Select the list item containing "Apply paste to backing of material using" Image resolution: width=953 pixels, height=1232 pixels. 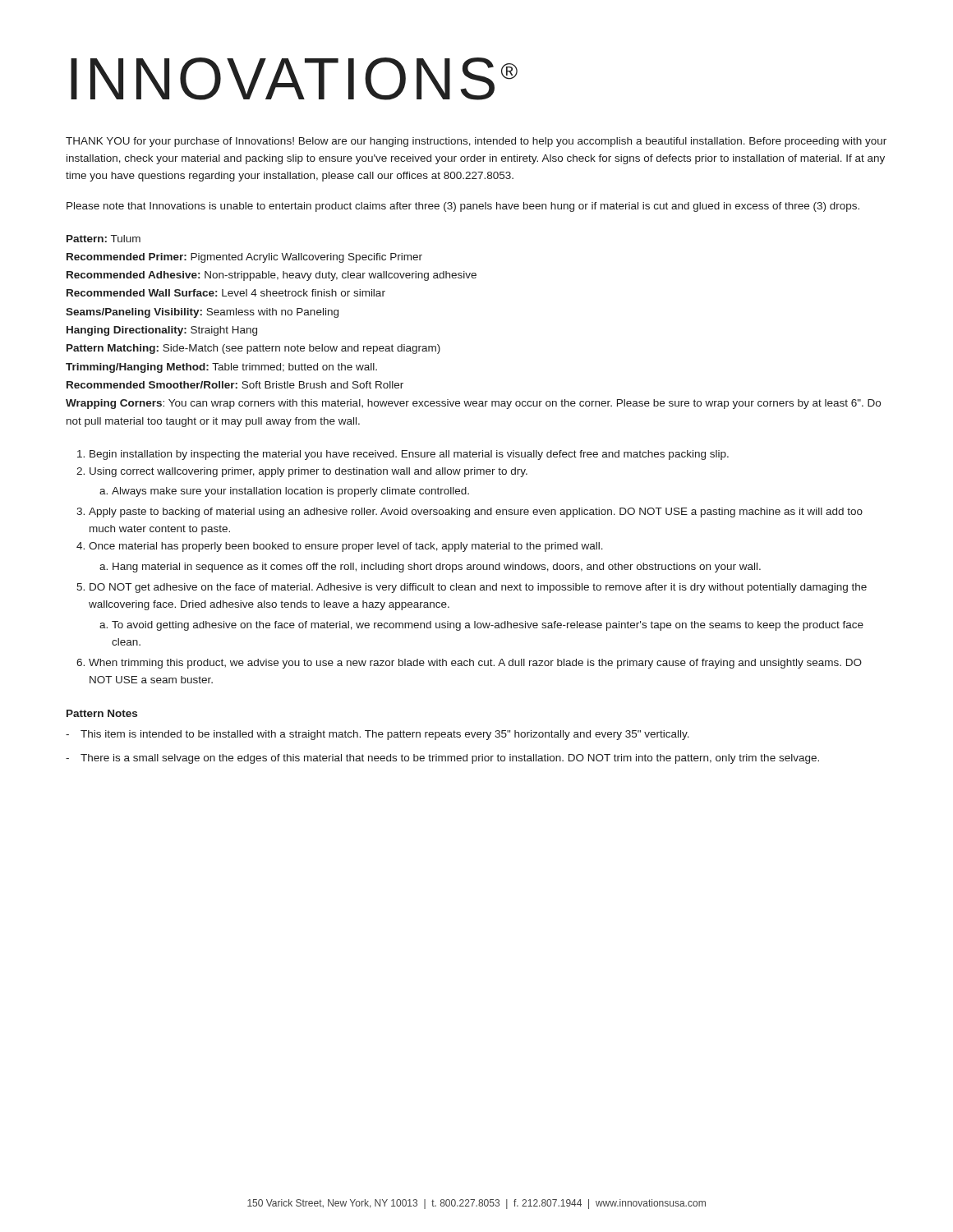coord(488,521)
